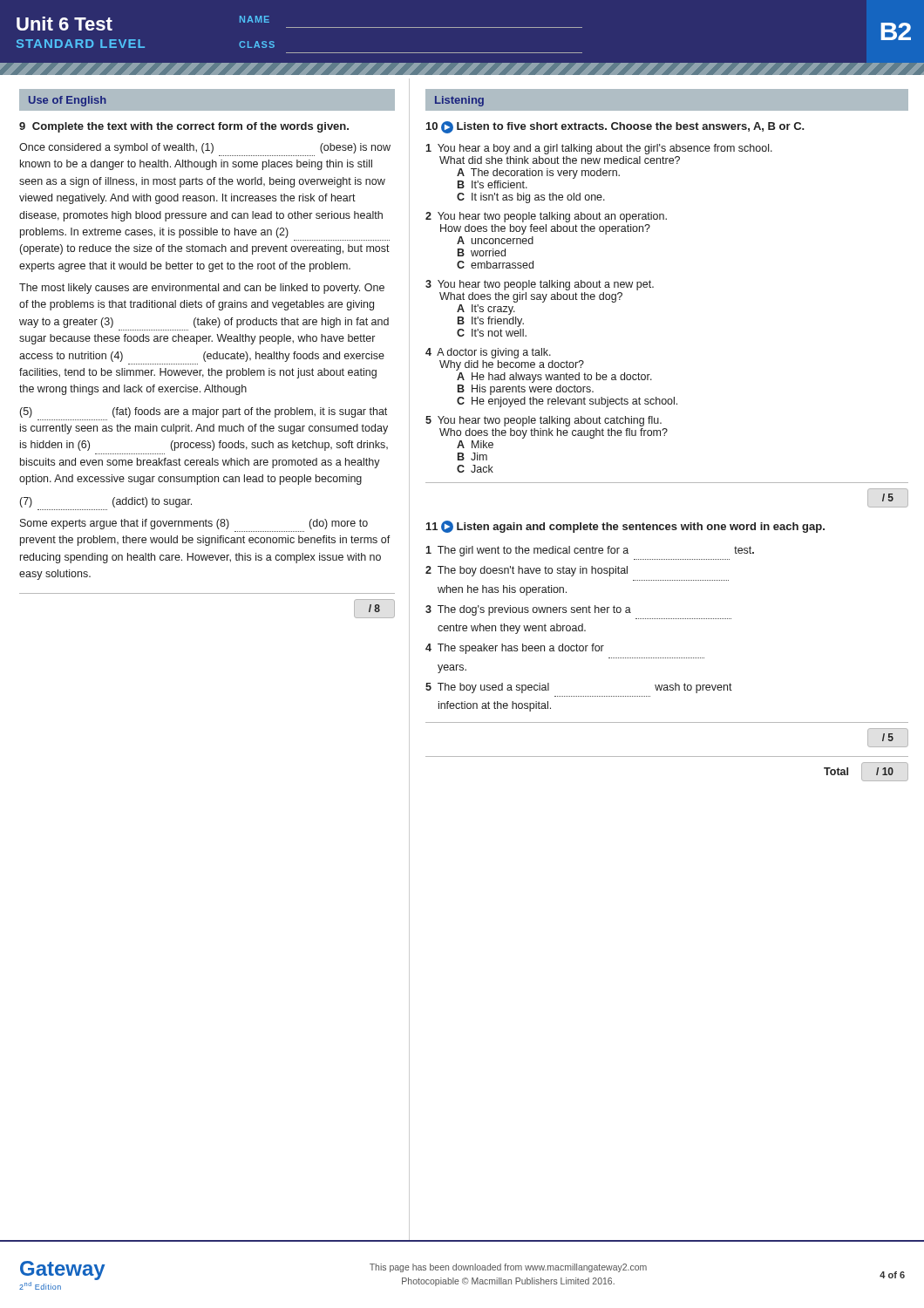Select the text block containing "Once considered a"
Image resolution: width=924 pixels, height=1308 pixels.
pyautogui.click(x=207, y=361)
